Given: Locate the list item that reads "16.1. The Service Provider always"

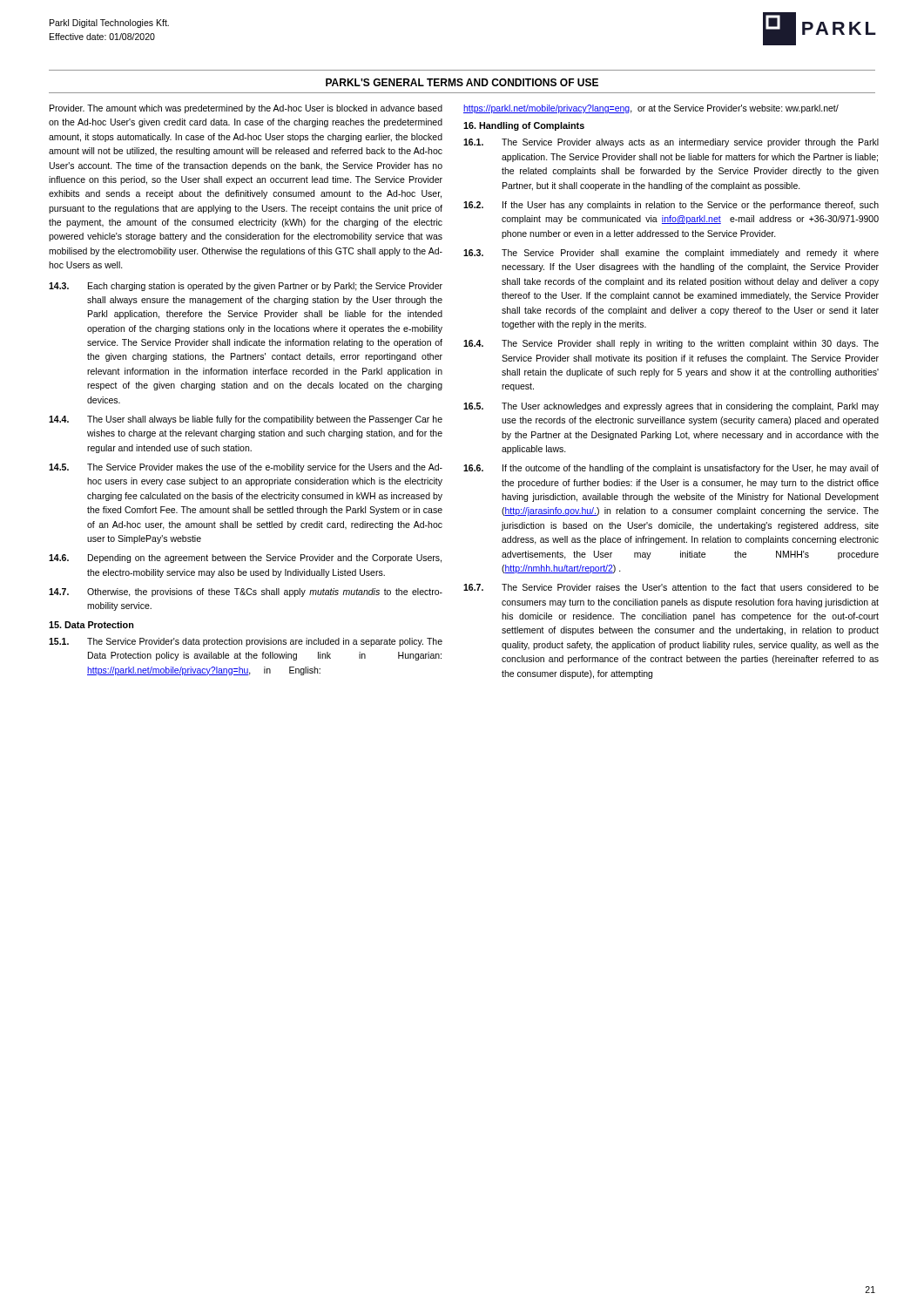Looking at the screenshot, I should (x=671, y=164).
